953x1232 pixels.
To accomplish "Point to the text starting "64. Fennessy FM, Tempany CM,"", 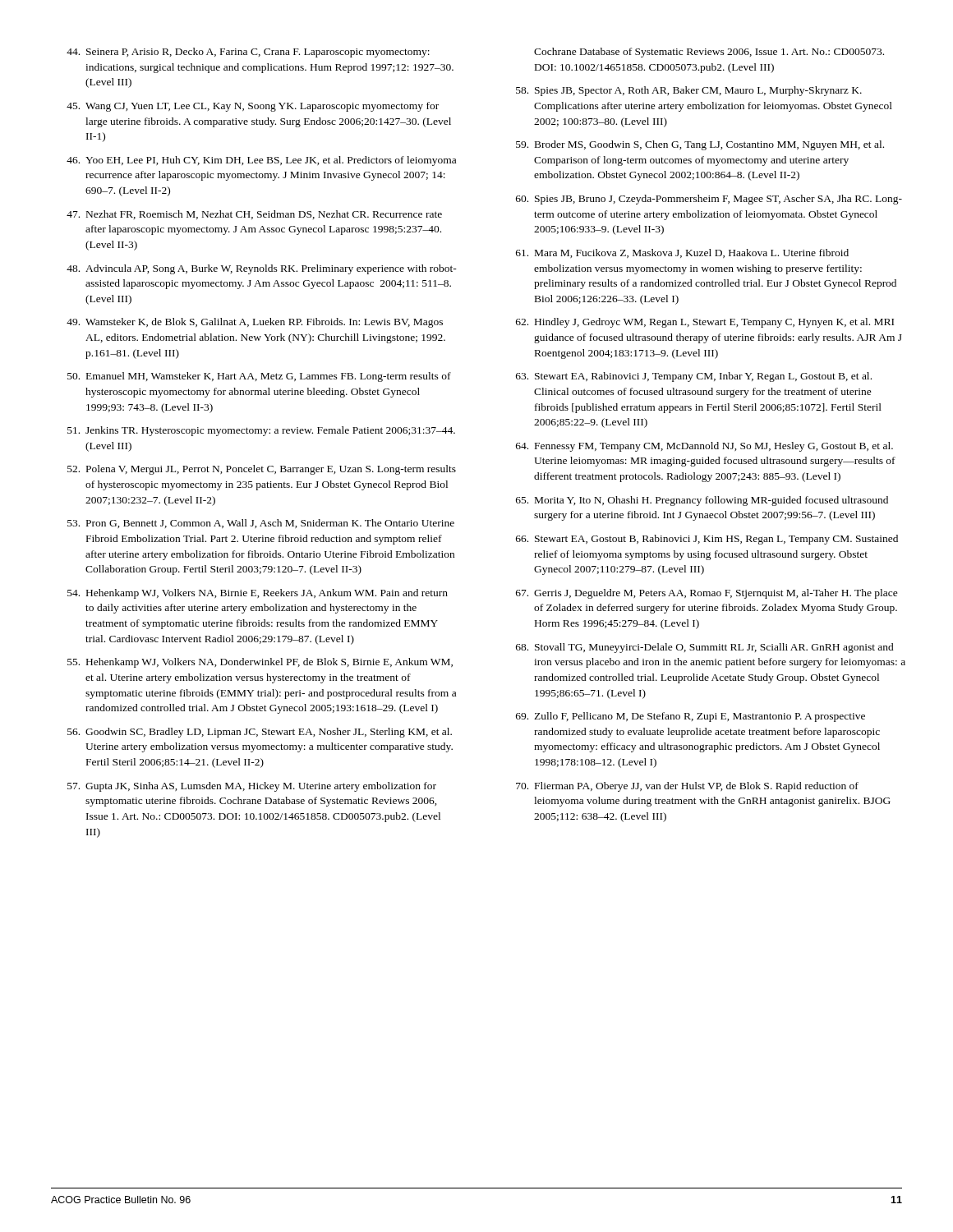I will (x=703, y=461).
